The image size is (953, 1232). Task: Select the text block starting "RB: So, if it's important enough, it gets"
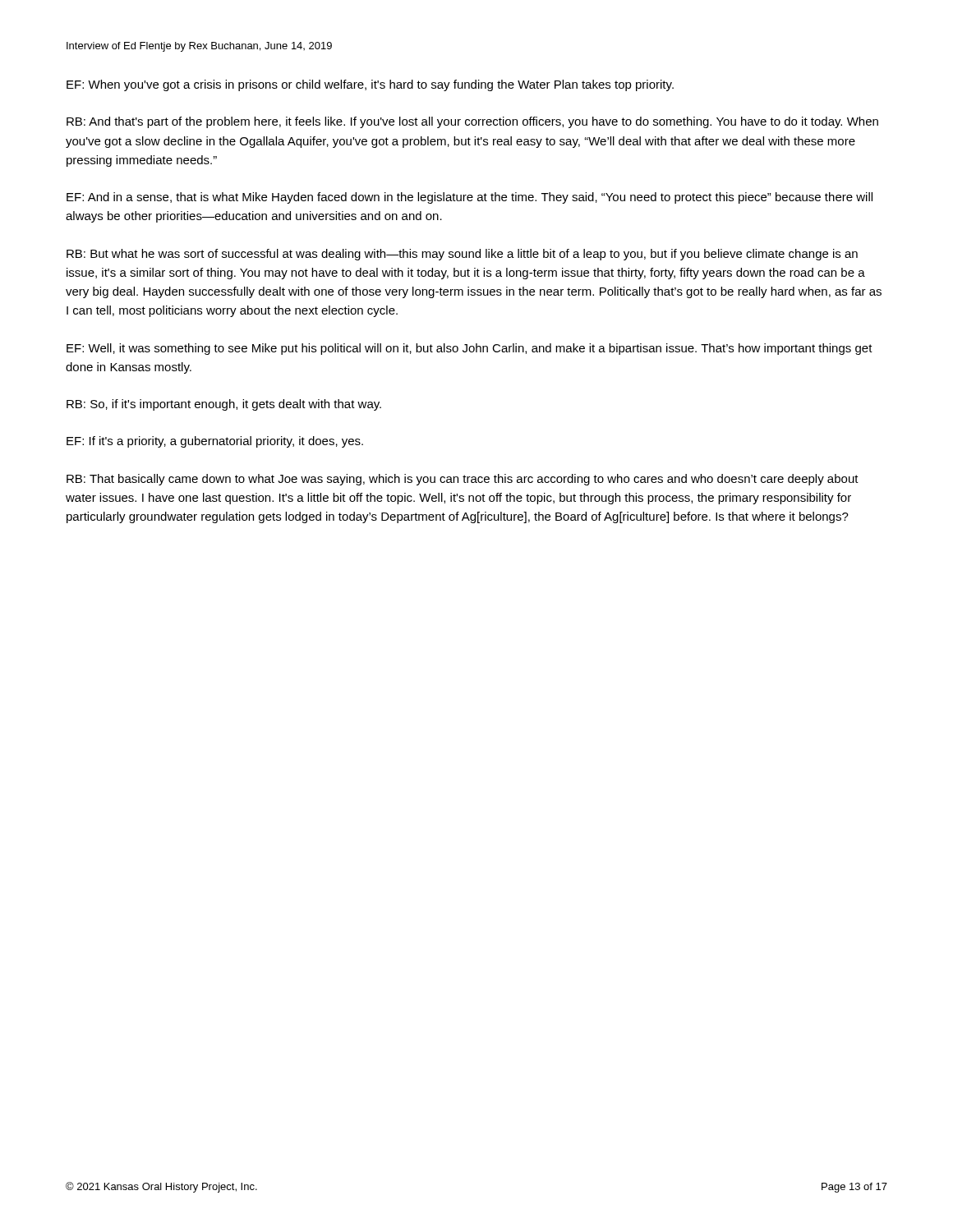(224, 404)
